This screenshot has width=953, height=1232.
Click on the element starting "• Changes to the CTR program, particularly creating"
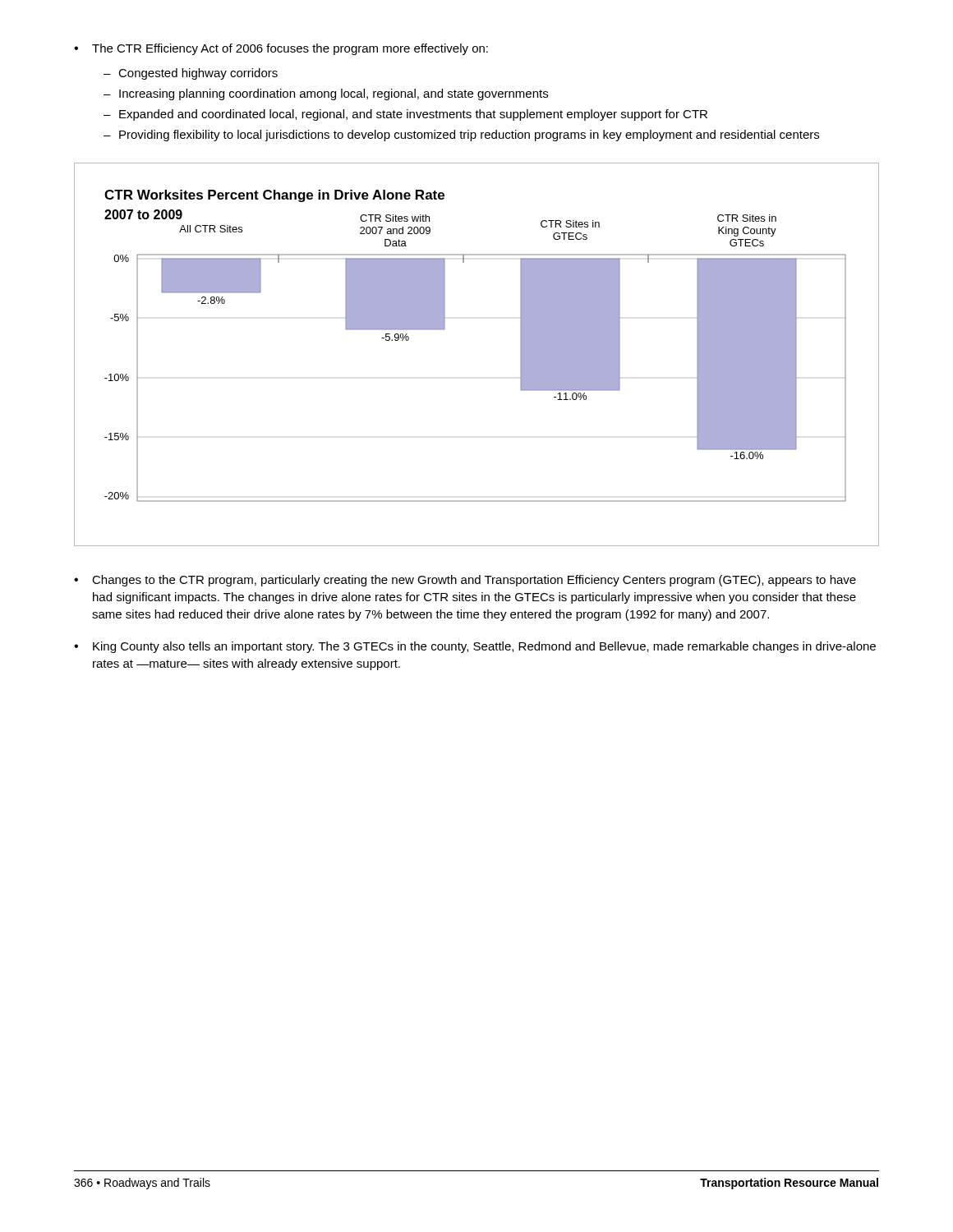[476, 597]
